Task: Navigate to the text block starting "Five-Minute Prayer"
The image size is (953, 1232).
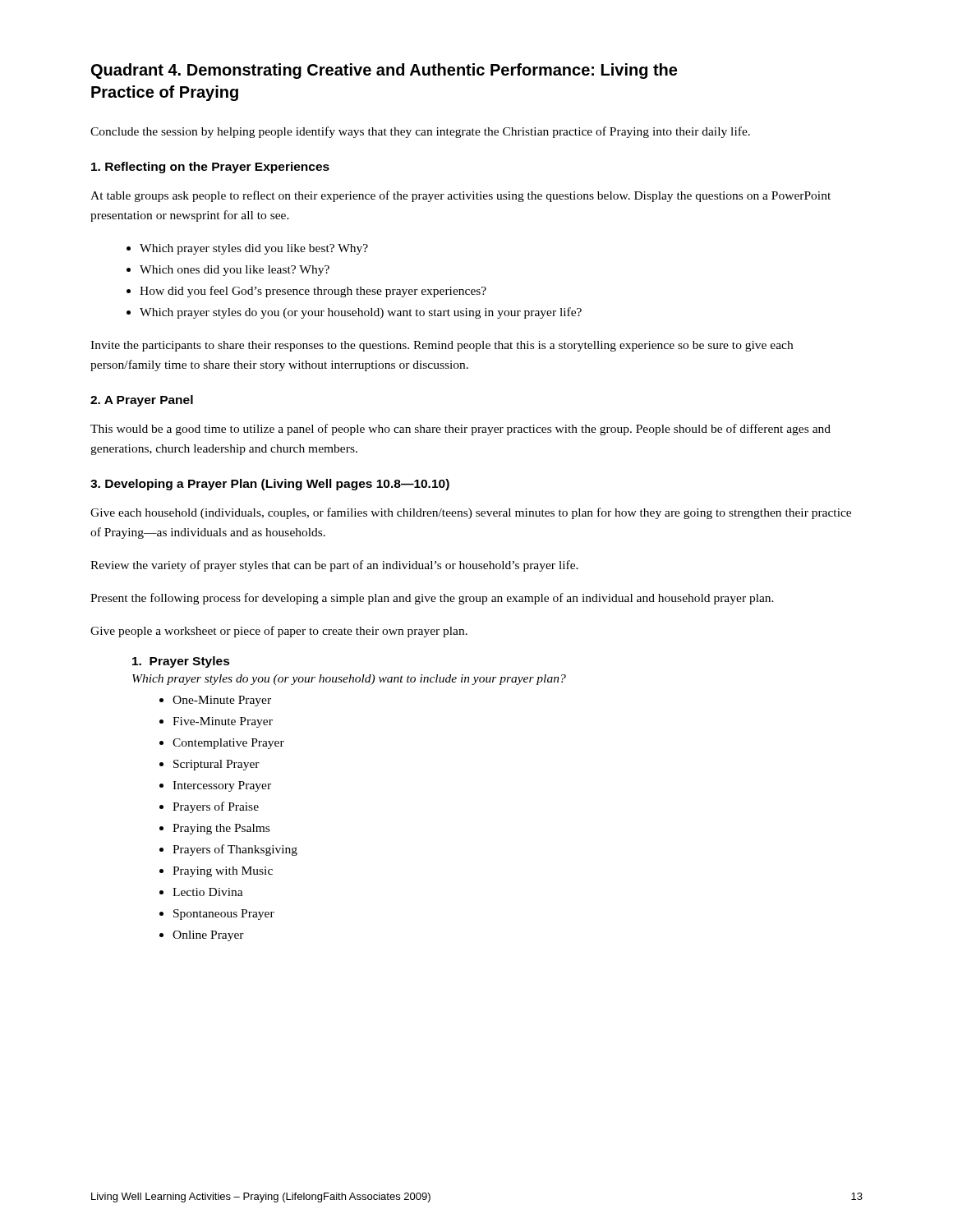Action: tap(223, 721)
